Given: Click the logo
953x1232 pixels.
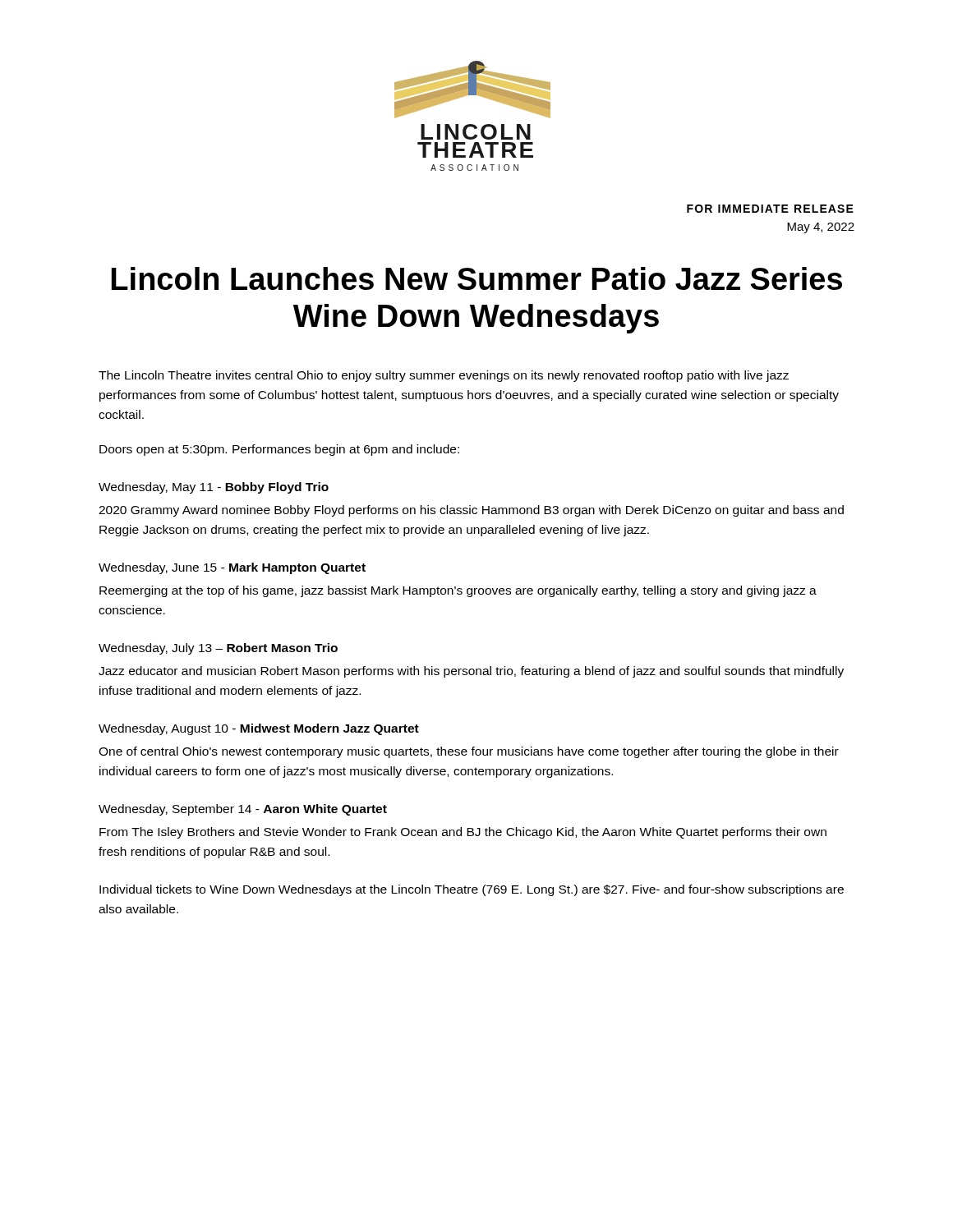Looking at the screenshot, I should point(476,113).
